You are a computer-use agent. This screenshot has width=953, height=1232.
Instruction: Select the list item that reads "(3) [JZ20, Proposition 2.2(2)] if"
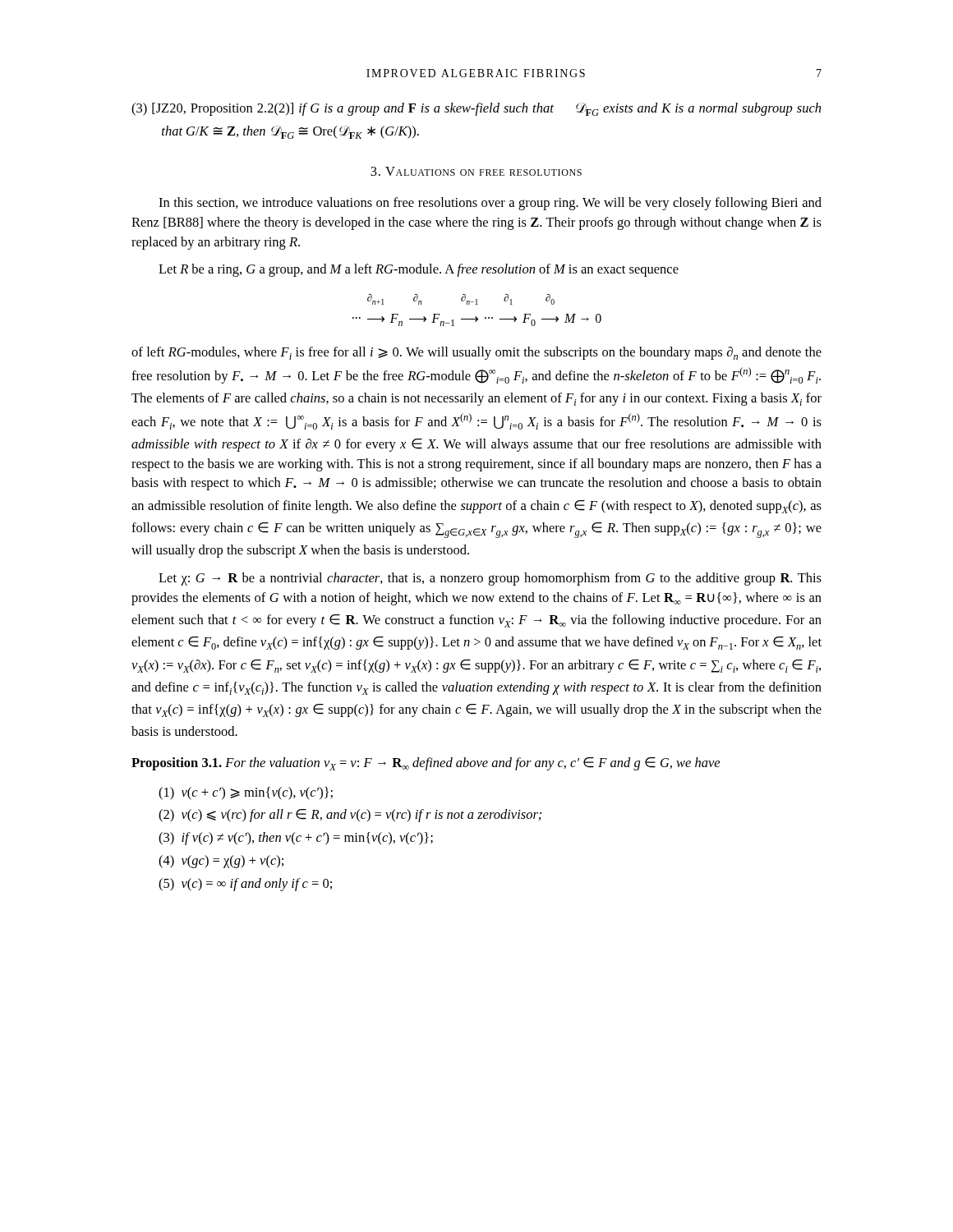tap(476, 121)
